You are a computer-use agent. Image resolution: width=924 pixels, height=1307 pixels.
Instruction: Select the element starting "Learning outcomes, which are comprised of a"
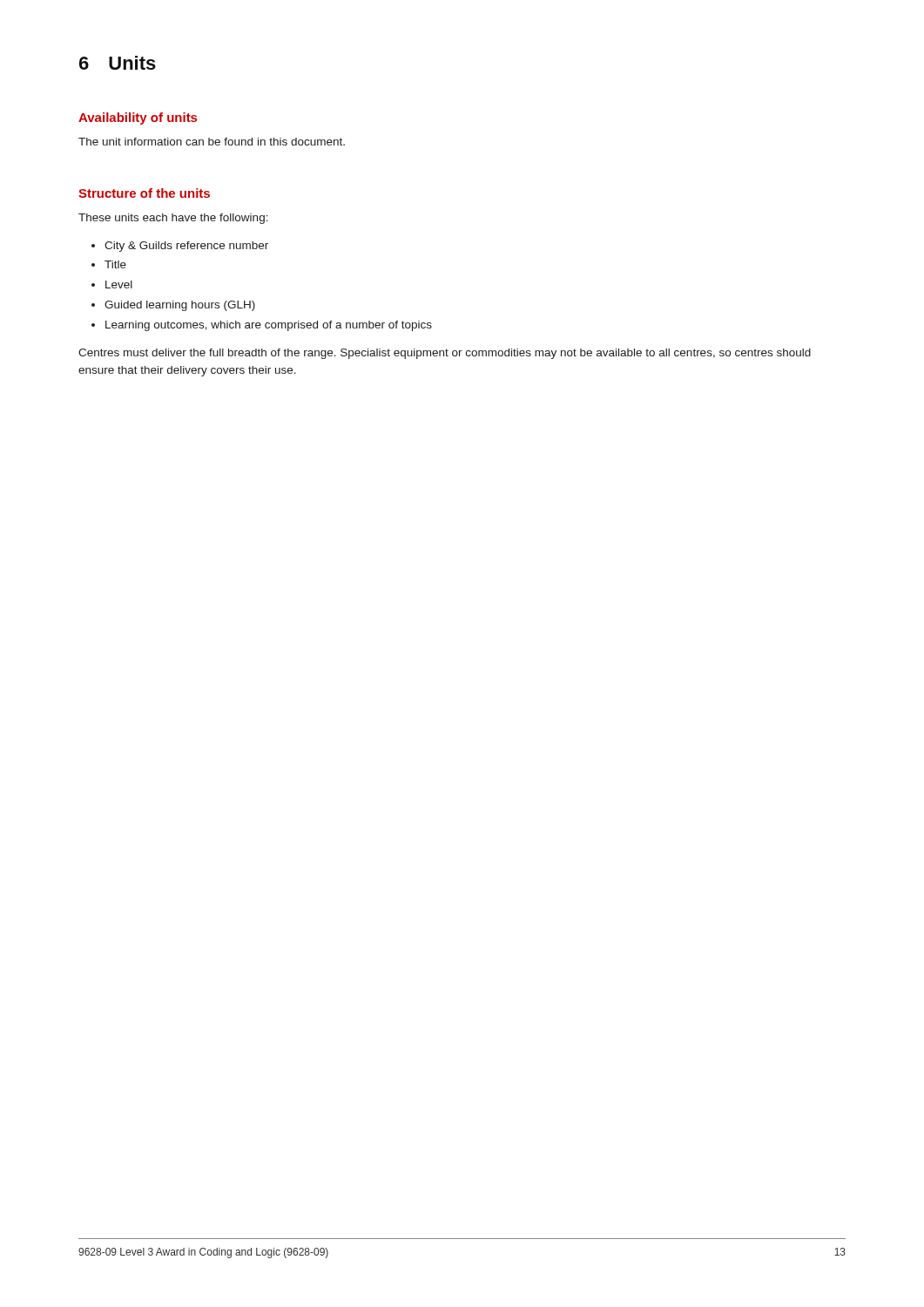(x=268, y=325)
